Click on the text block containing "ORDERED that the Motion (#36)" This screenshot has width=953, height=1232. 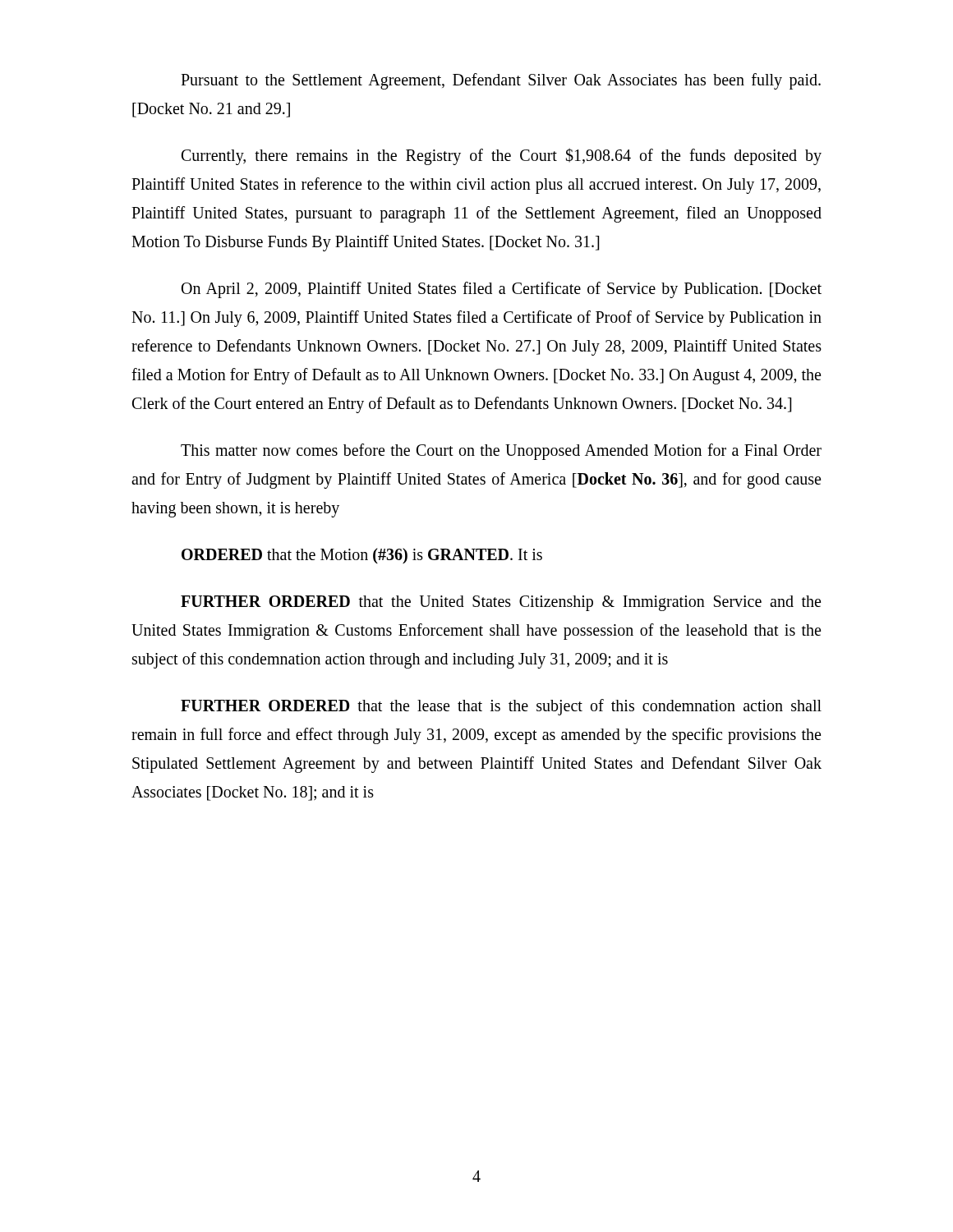[362, 554]
